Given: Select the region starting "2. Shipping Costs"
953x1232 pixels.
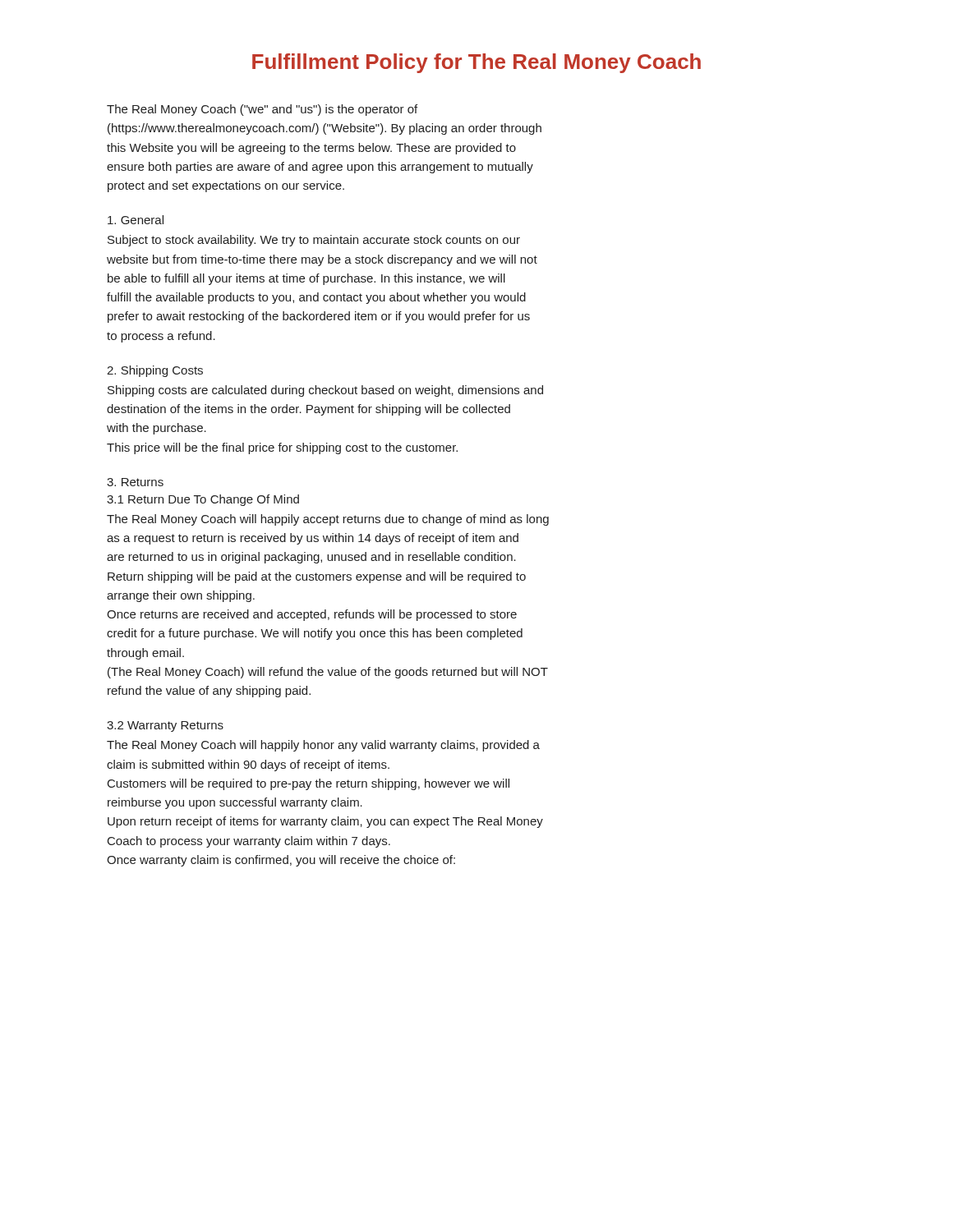Looking at the screenshot, I should tap(155, 370).
